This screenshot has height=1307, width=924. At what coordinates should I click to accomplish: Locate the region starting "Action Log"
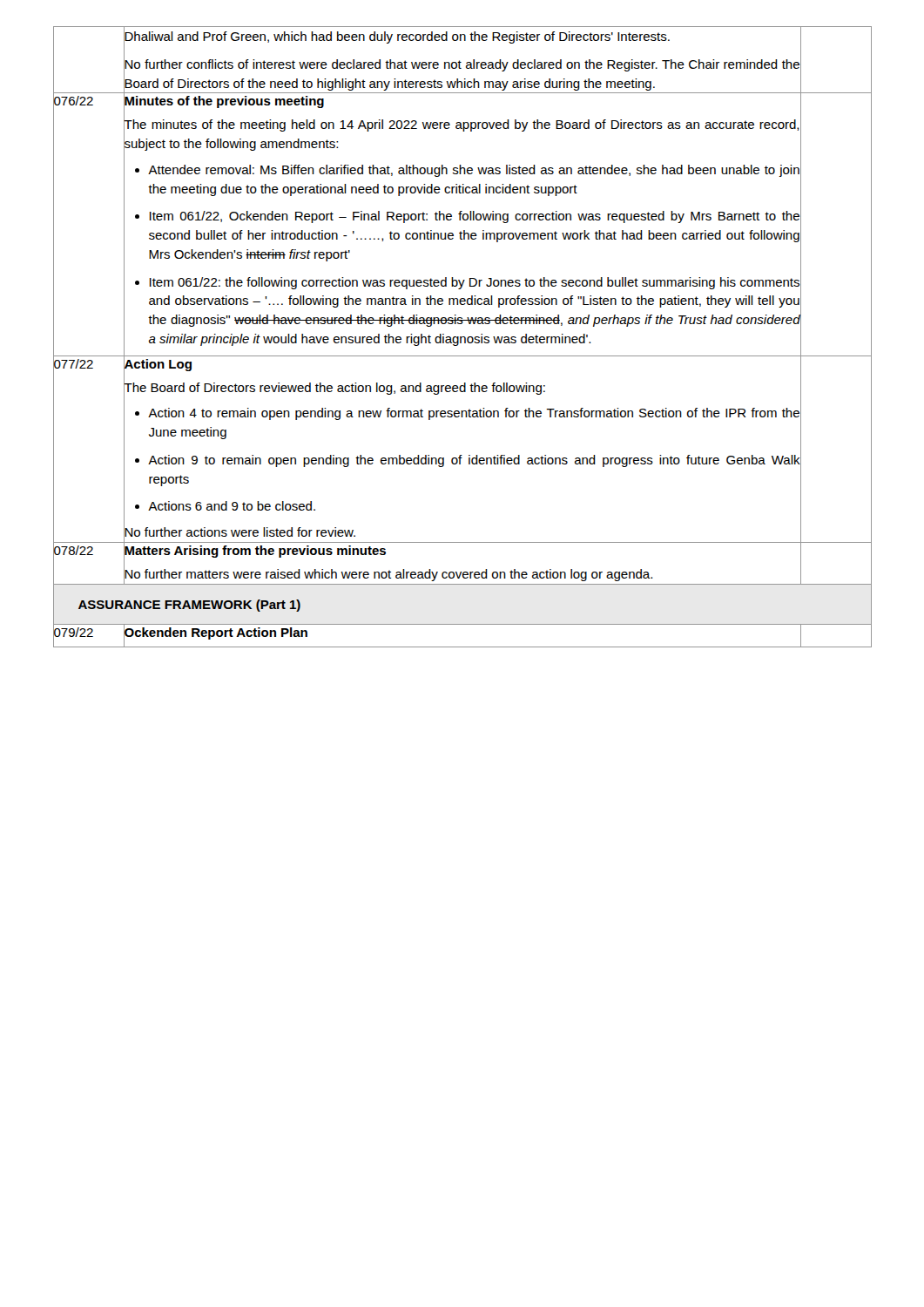click(158, 363)
